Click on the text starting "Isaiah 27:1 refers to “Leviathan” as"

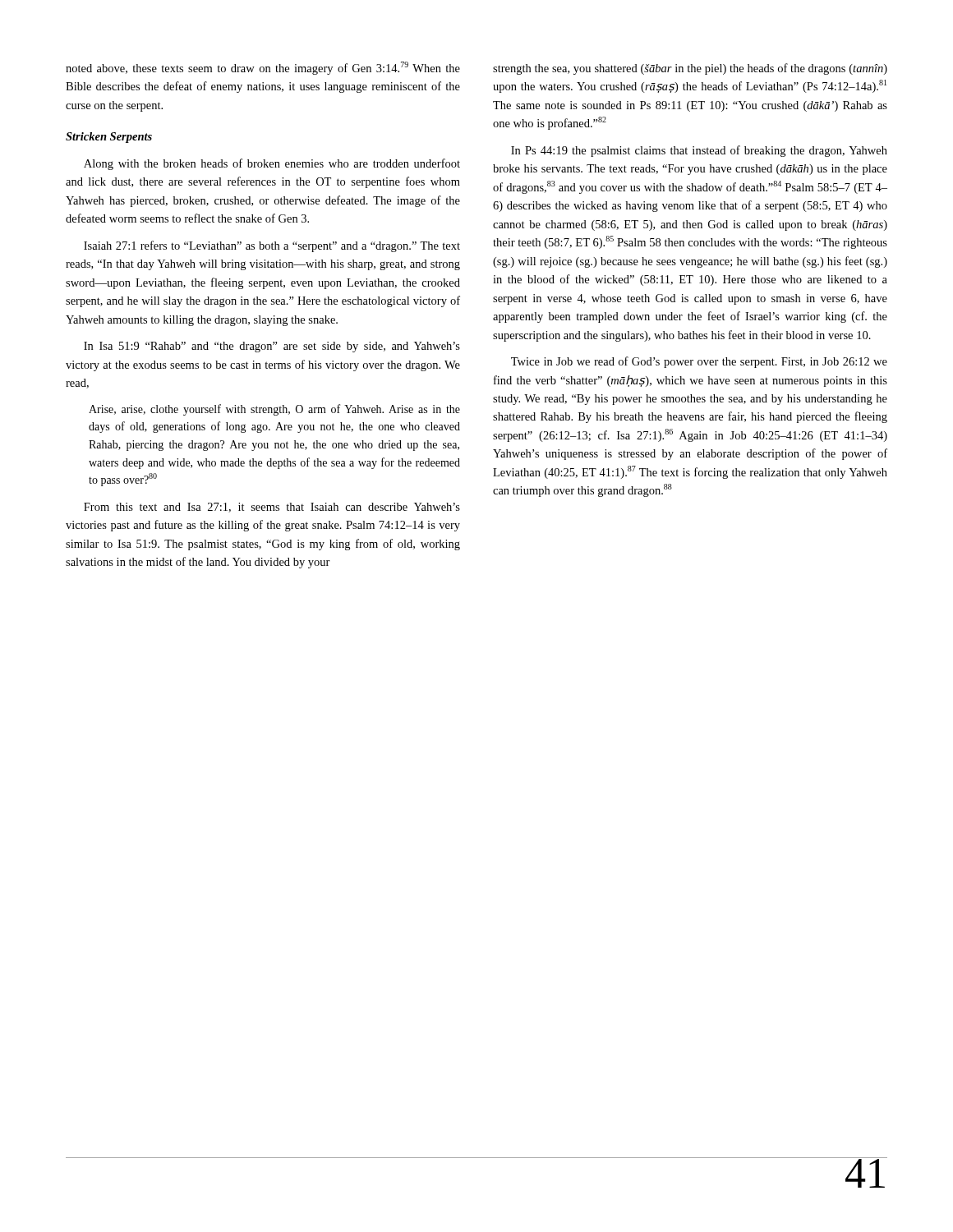(x=263, y=282)
